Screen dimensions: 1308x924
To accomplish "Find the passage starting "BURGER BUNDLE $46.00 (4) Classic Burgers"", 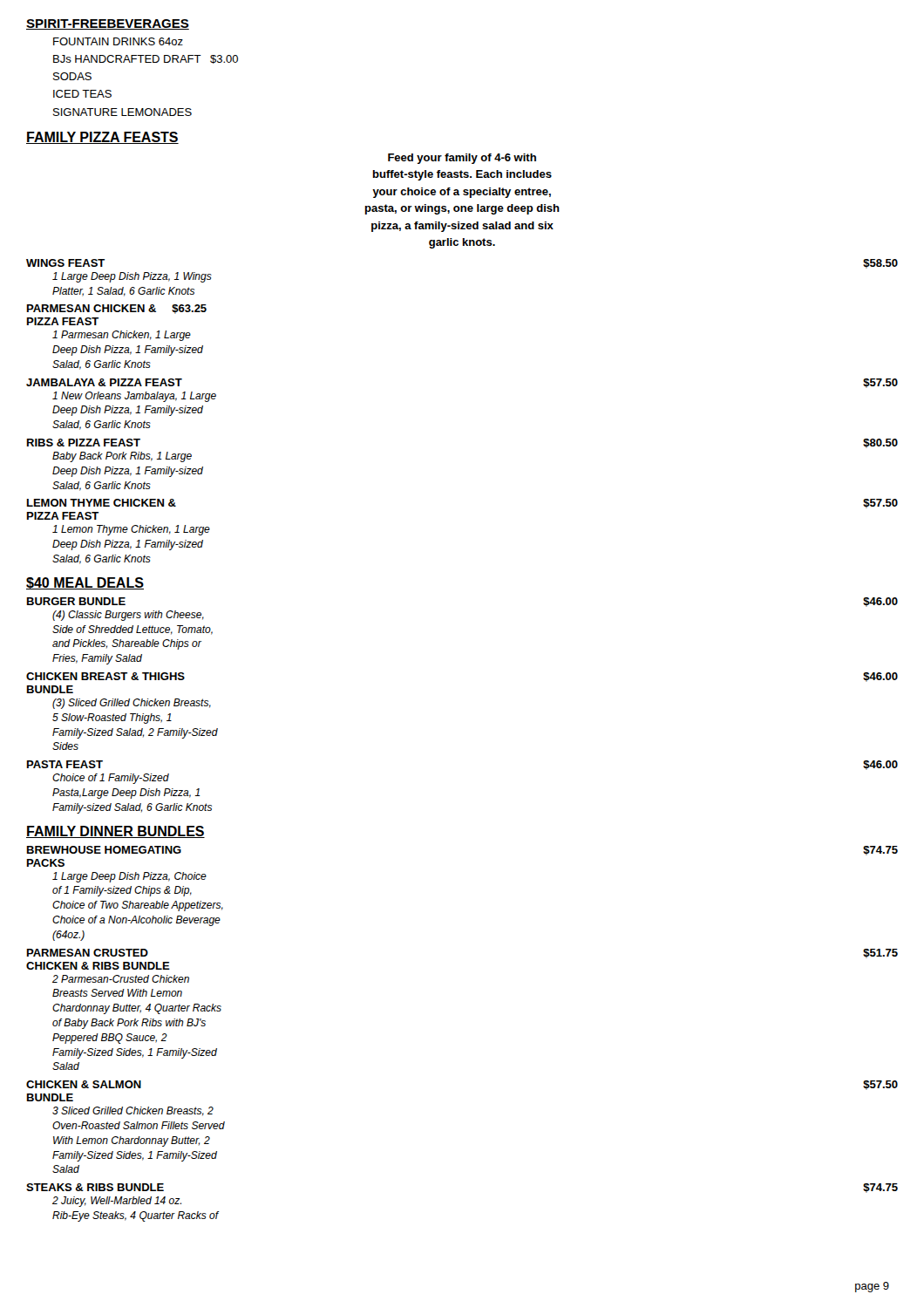I will (71, 602).
